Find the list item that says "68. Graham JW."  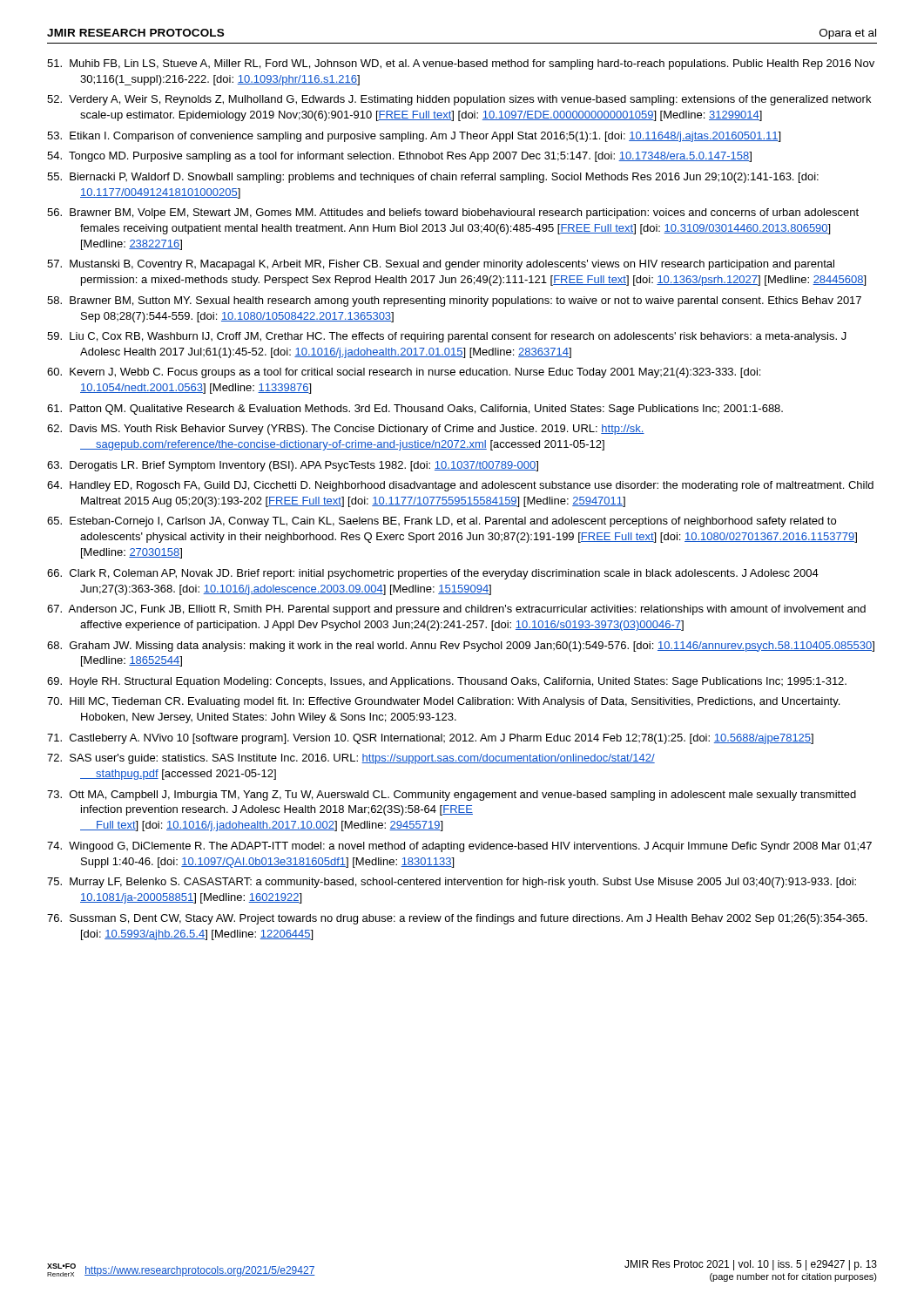coord(461,653)
